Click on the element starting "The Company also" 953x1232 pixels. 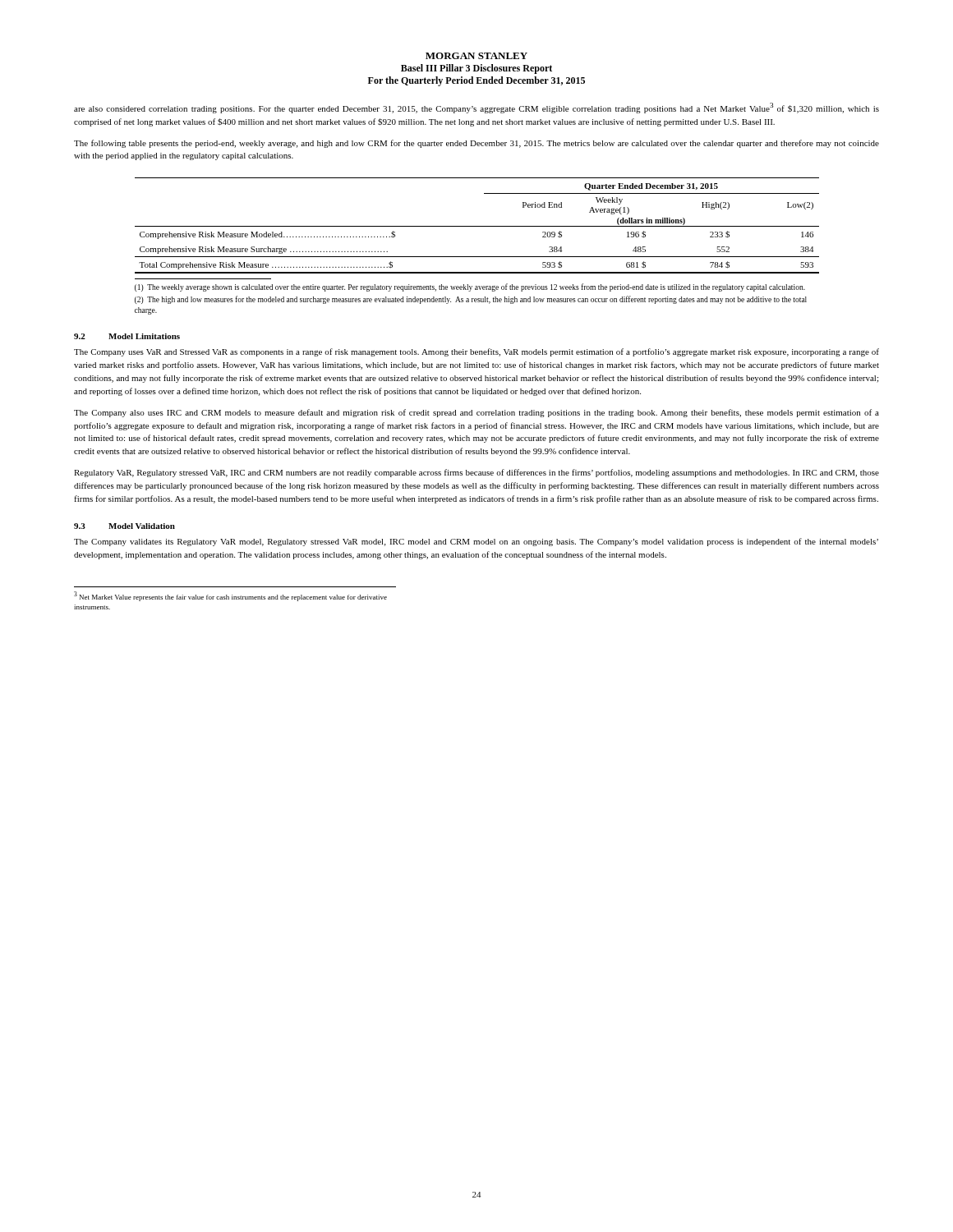(476, 432)
